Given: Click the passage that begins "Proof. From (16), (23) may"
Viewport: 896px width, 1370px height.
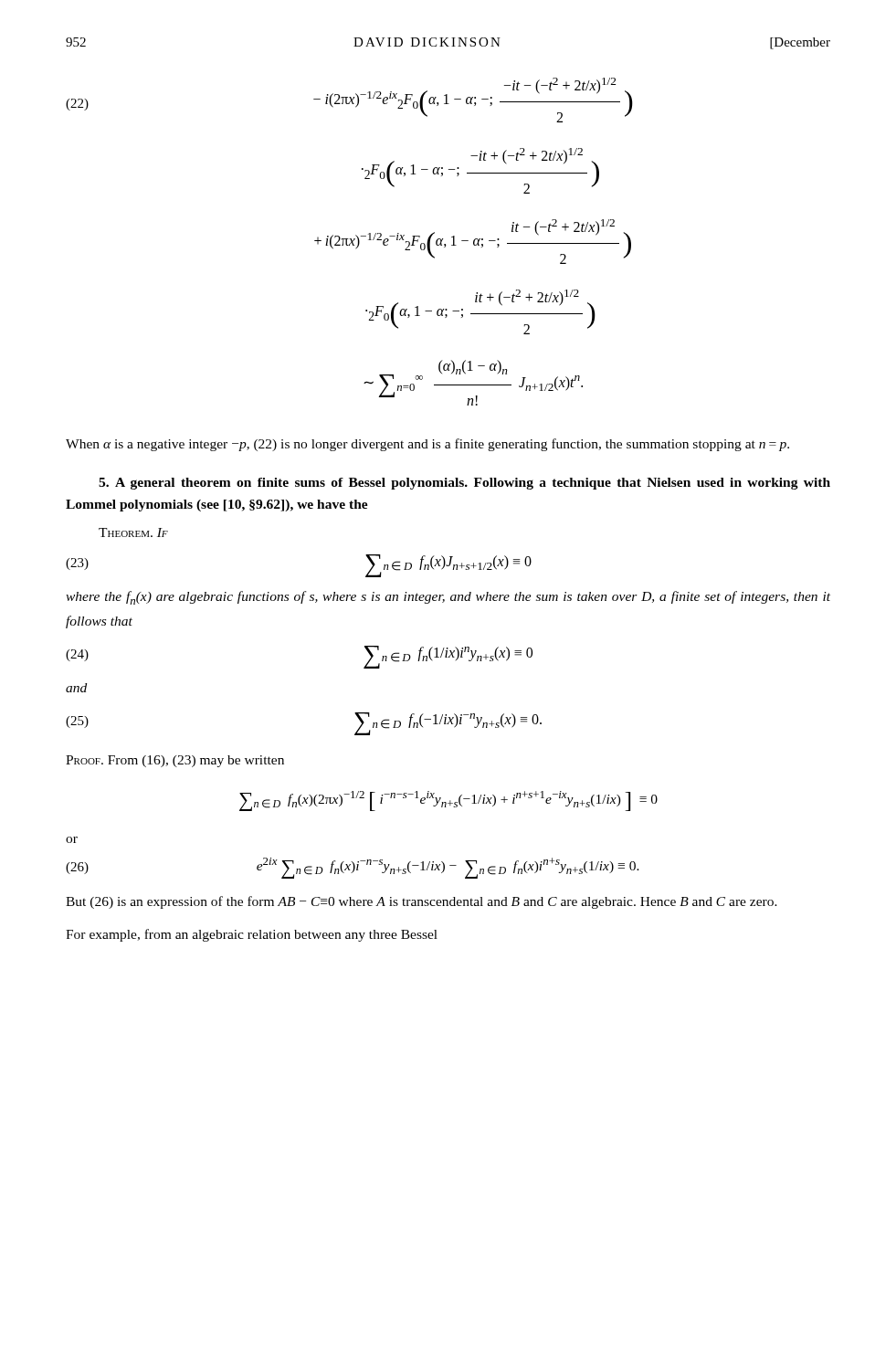Looking at the screenshot, I should [x=175, y=760].
